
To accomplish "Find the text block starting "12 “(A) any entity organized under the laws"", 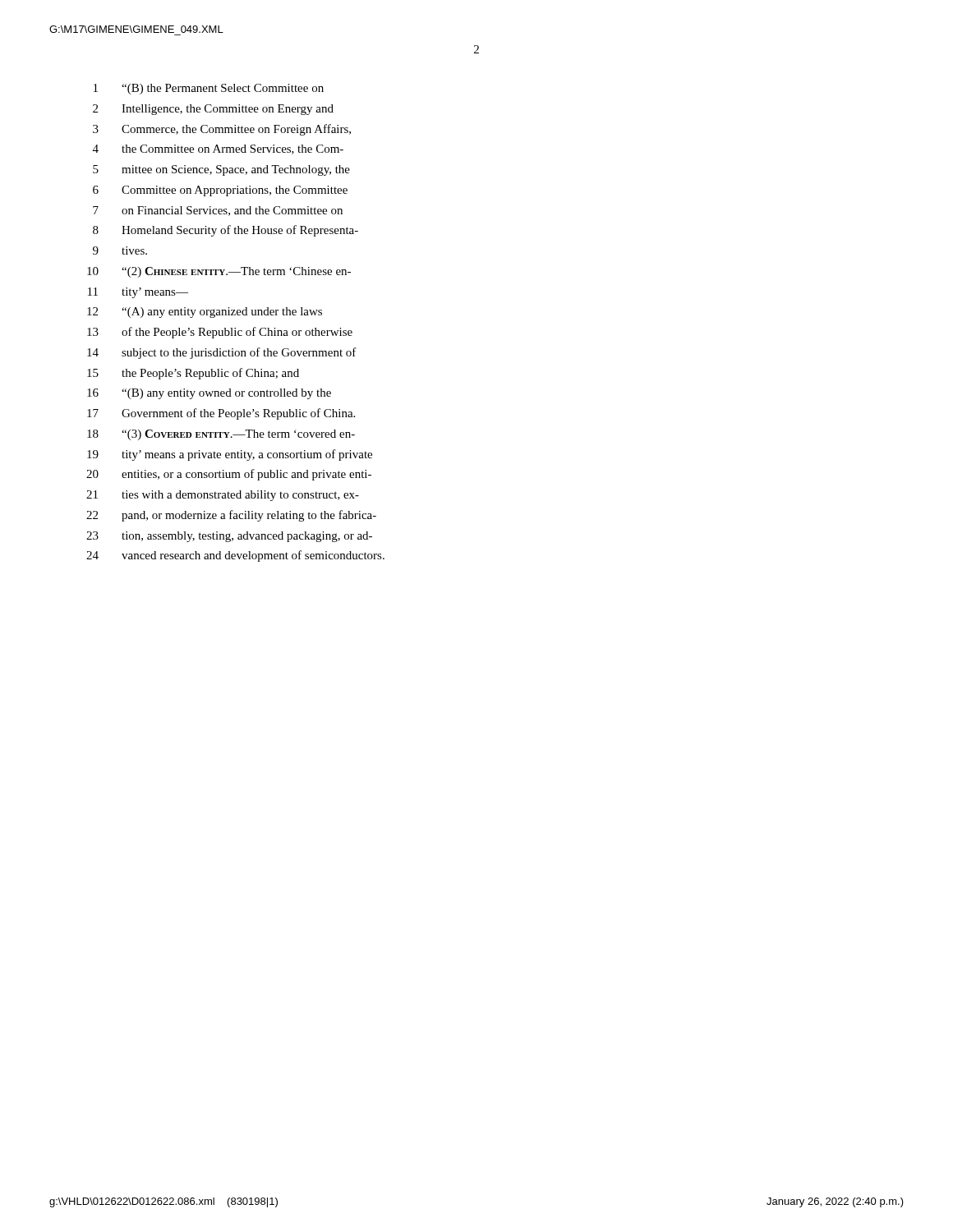I will click(x=205, y=313).
